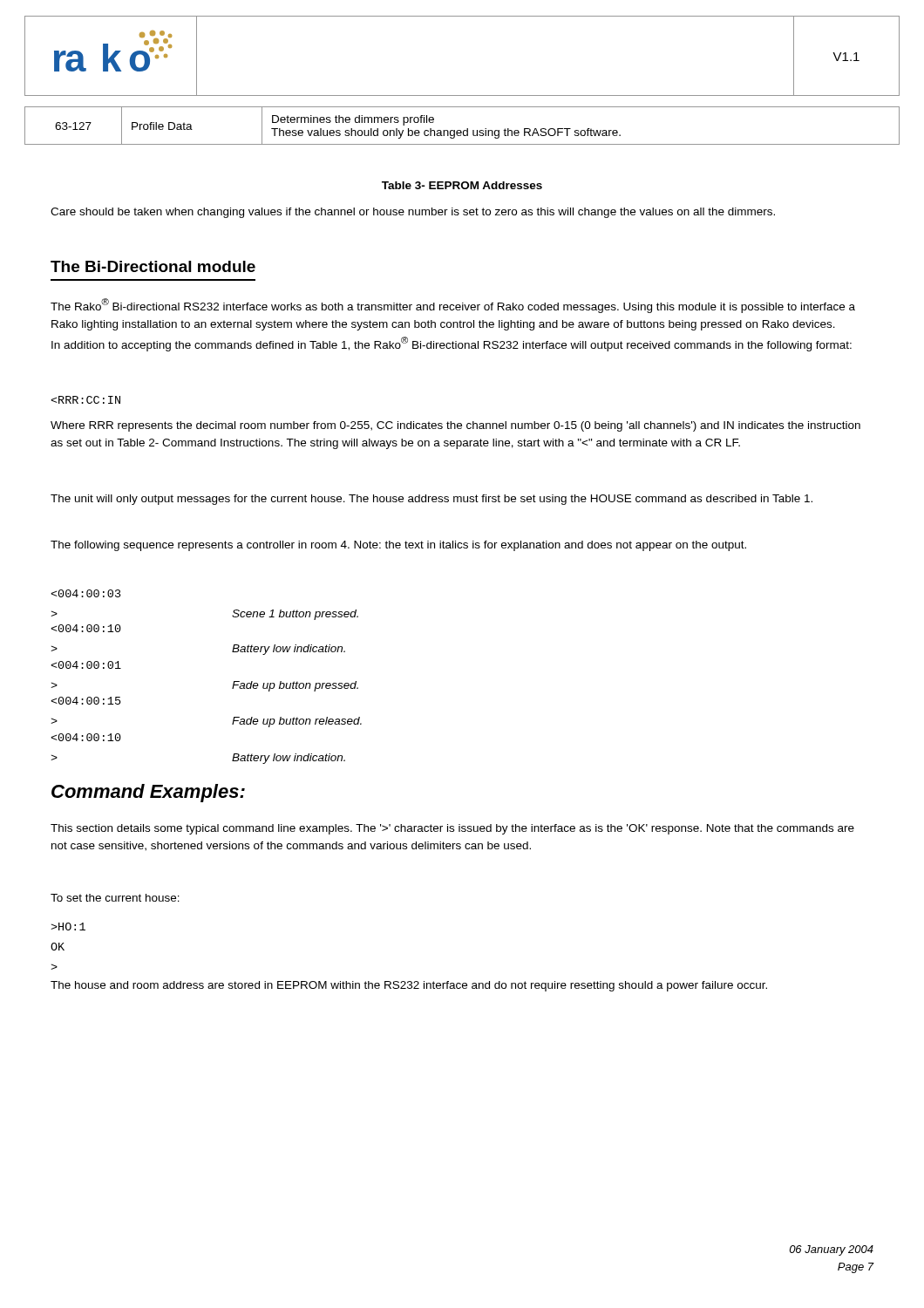Find the passage starting "Command Examples:"

click(148, 791)
